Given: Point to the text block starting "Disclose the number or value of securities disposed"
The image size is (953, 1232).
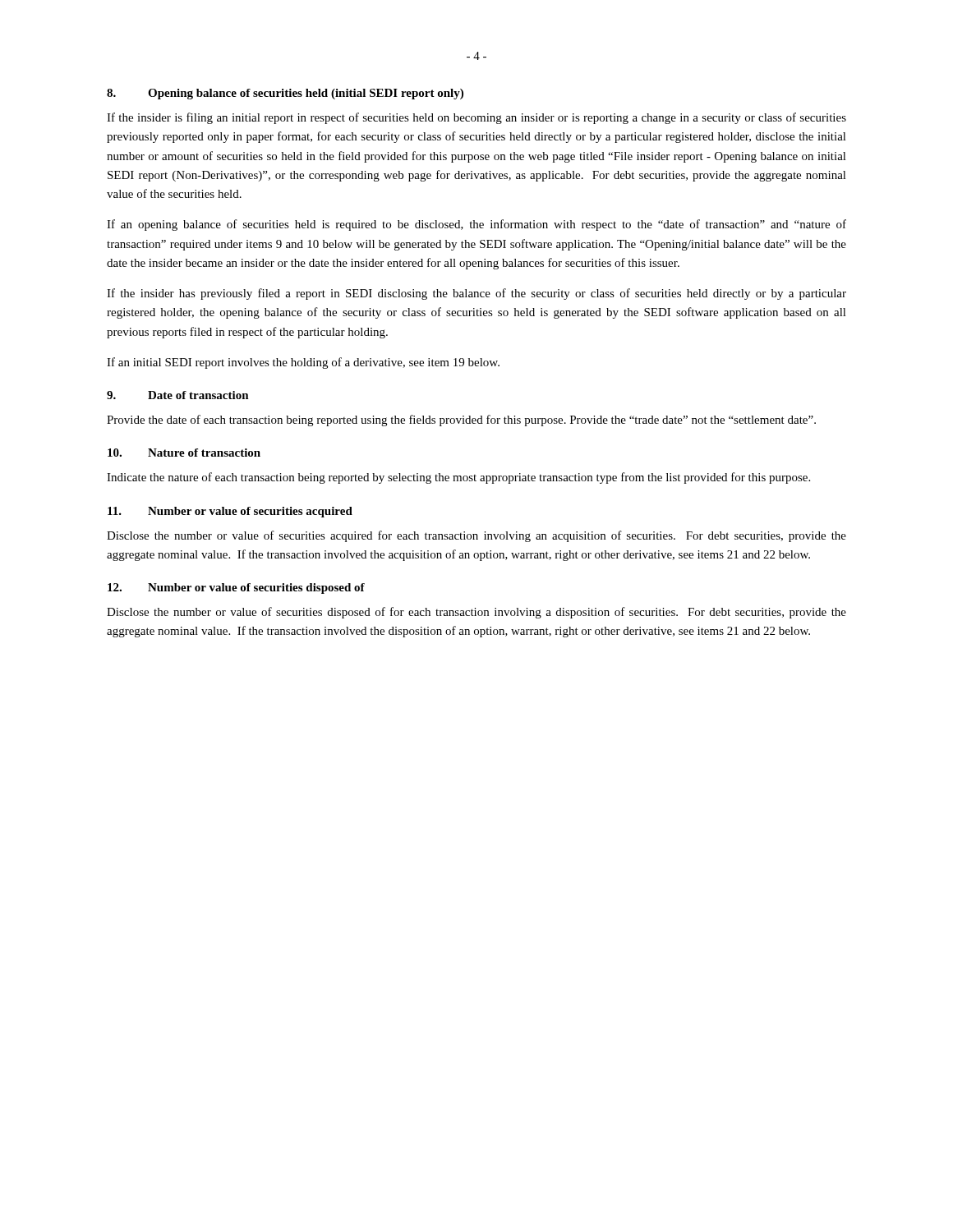Looking at the screenshot, I should (x=476, y=622).
